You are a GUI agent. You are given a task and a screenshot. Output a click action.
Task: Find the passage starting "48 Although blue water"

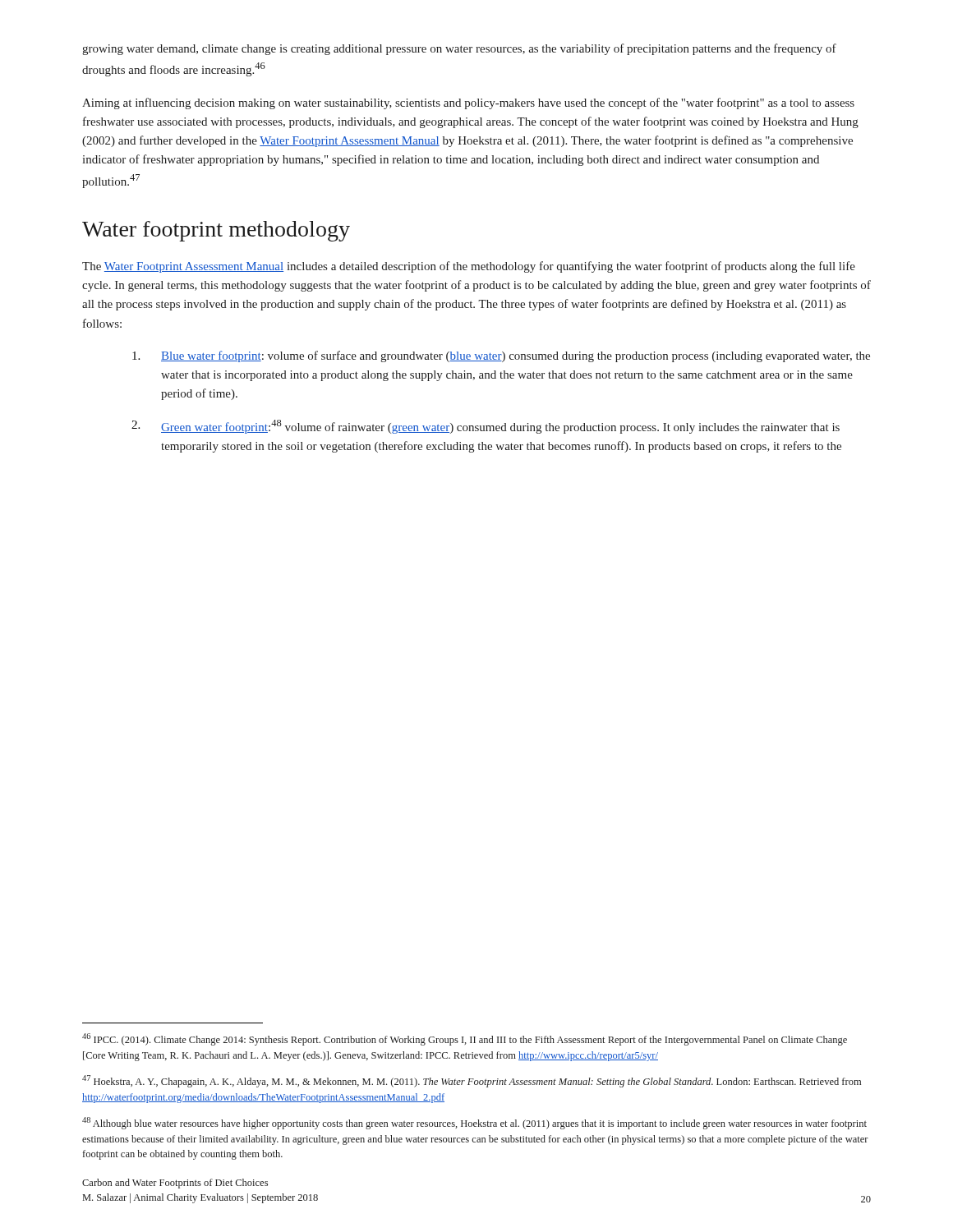coord(475,1138)
